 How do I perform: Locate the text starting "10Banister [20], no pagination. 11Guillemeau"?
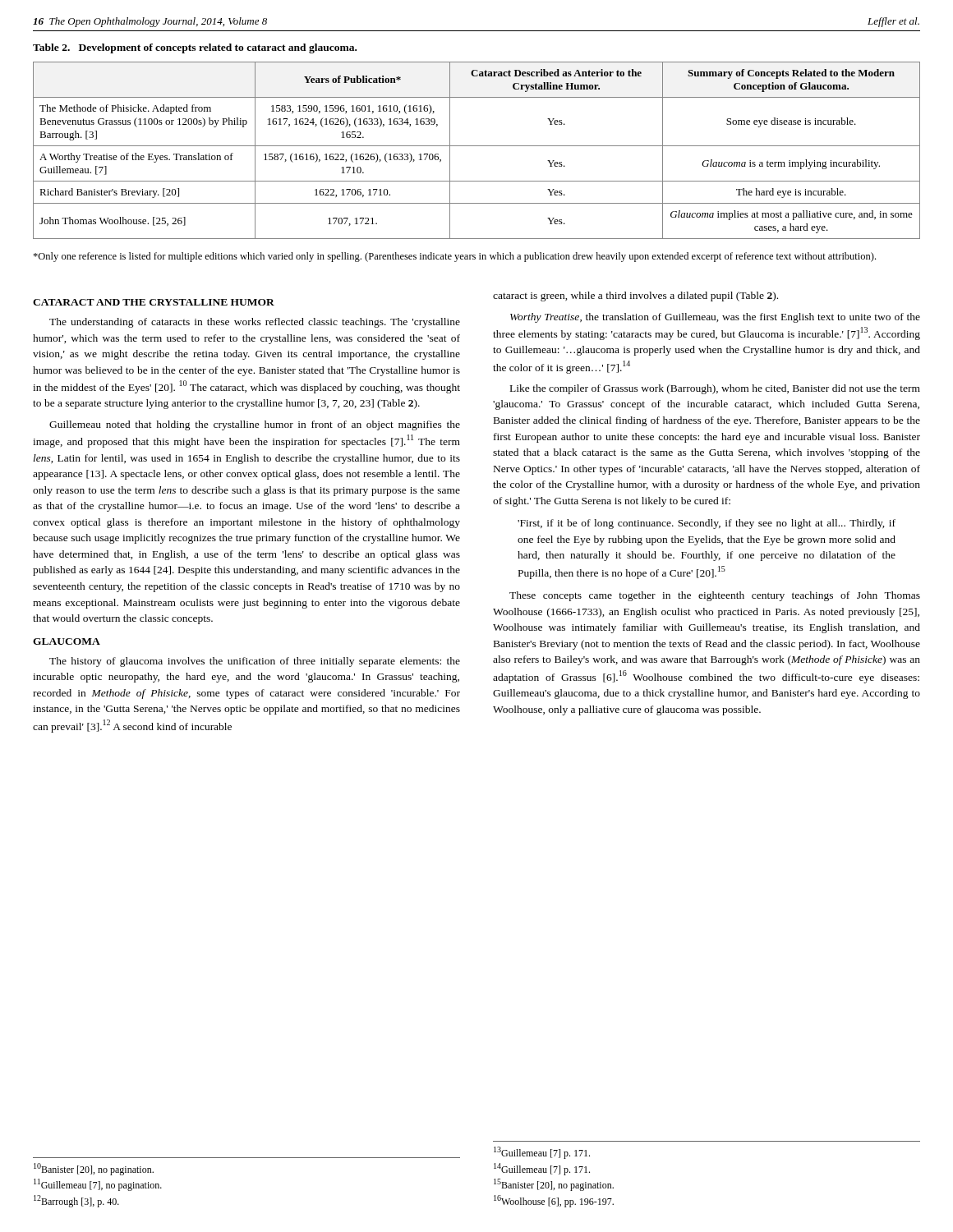pos(94,1169)
